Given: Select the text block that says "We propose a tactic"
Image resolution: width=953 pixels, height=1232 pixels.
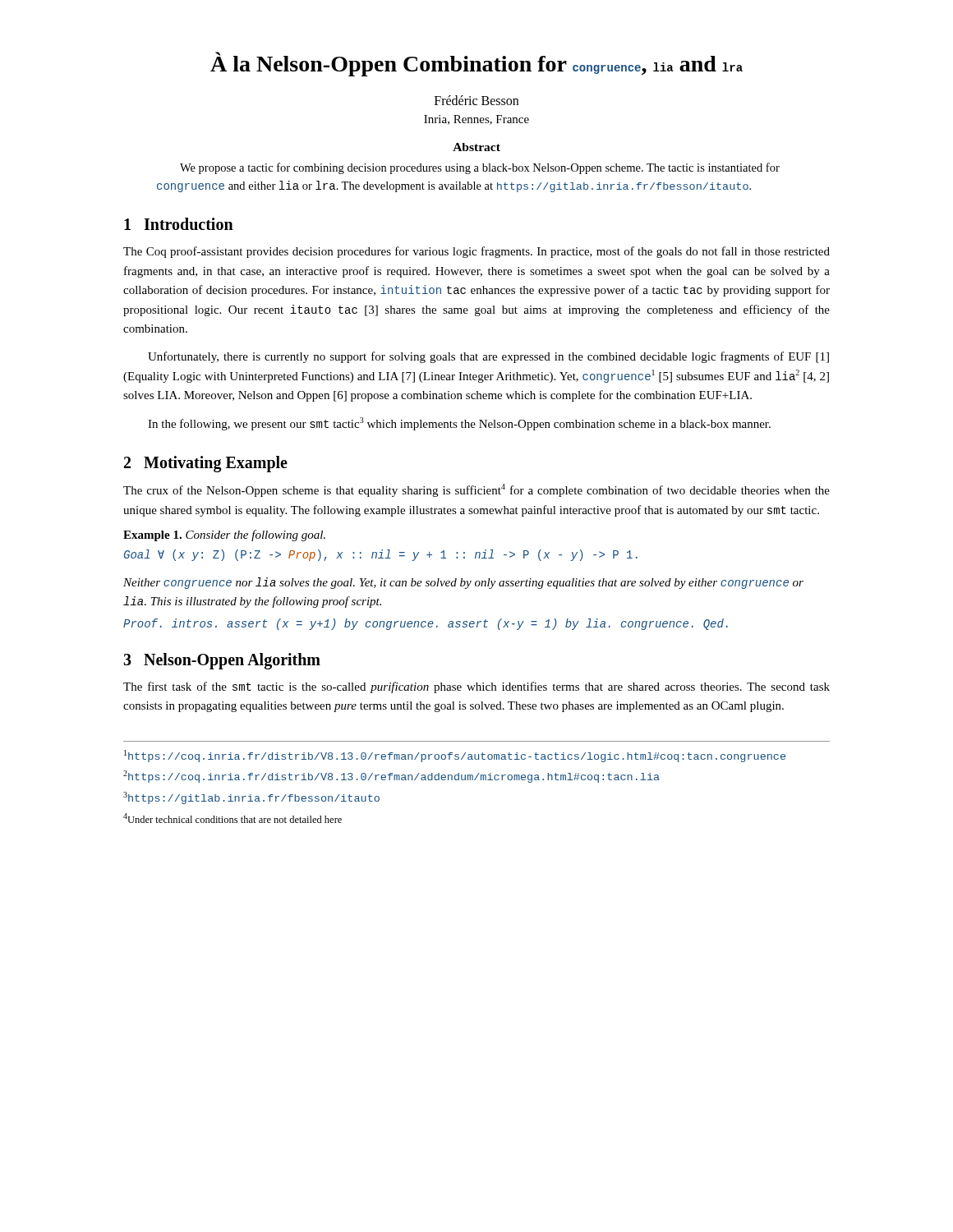Looking at the screenshot, I should tap(468, 177).
